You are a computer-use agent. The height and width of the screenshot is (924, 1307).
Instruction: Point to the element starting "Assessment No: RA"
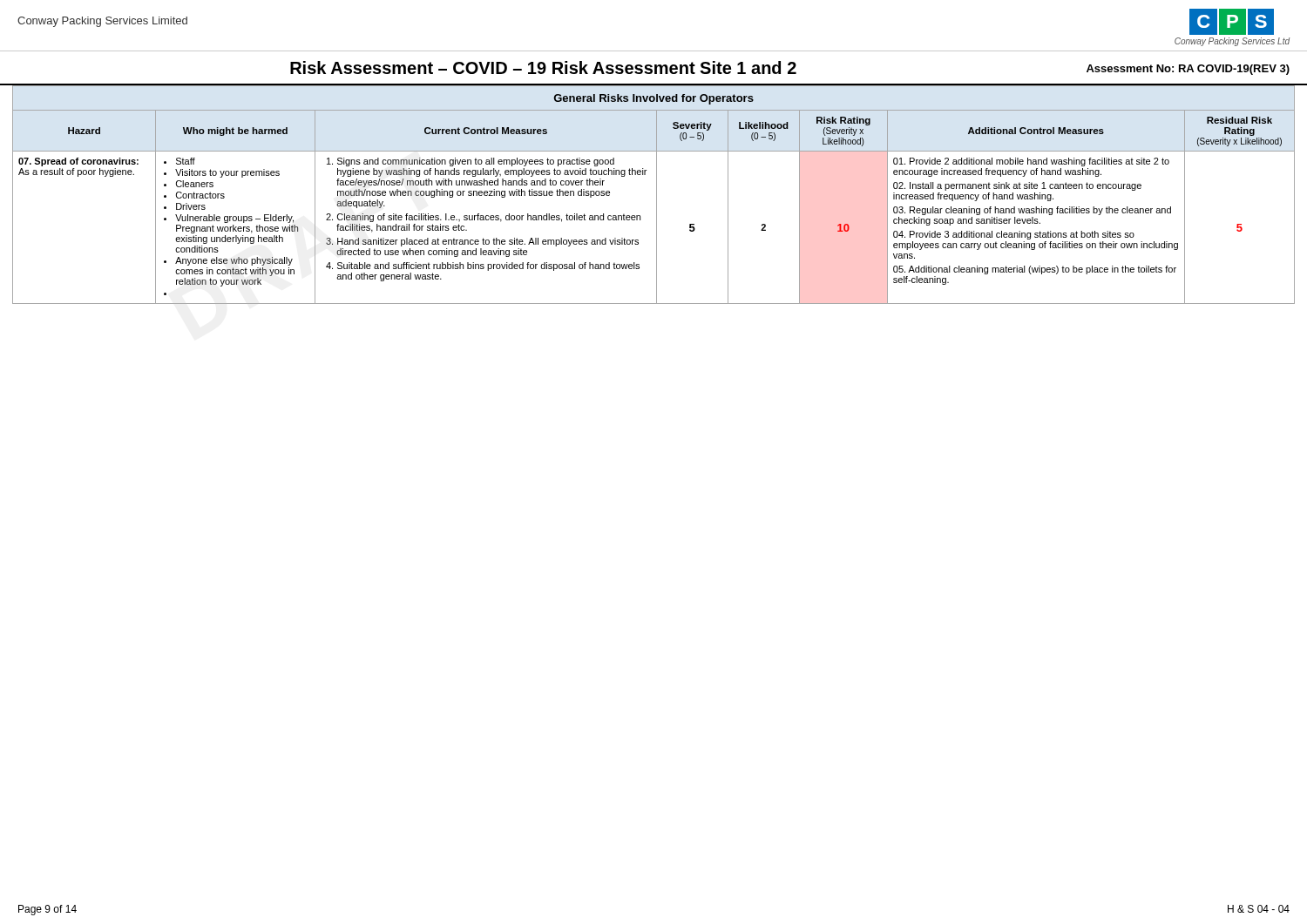point(1188,68)
